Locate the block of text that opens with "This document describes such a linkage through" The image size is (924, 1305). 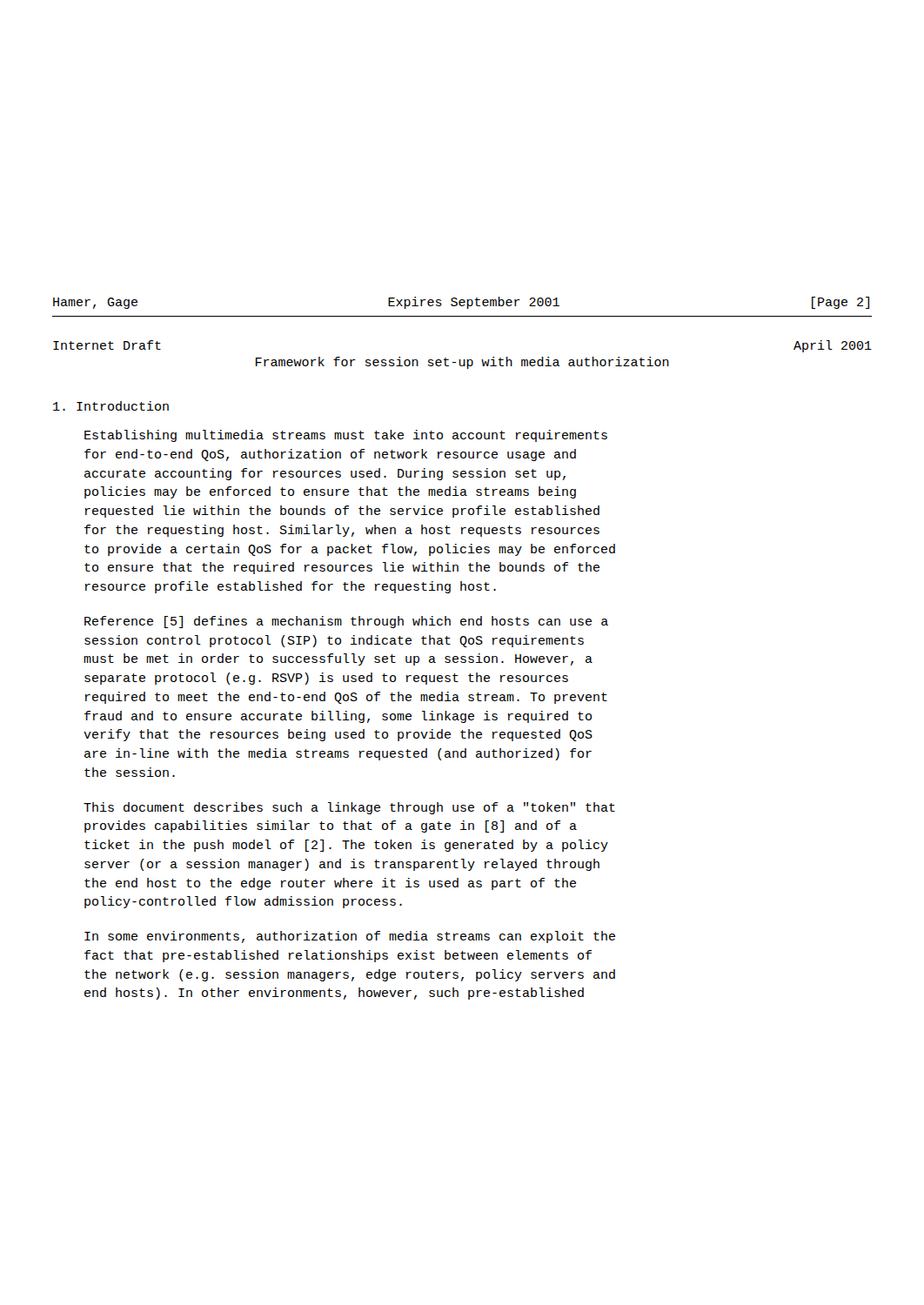point(350,856)
